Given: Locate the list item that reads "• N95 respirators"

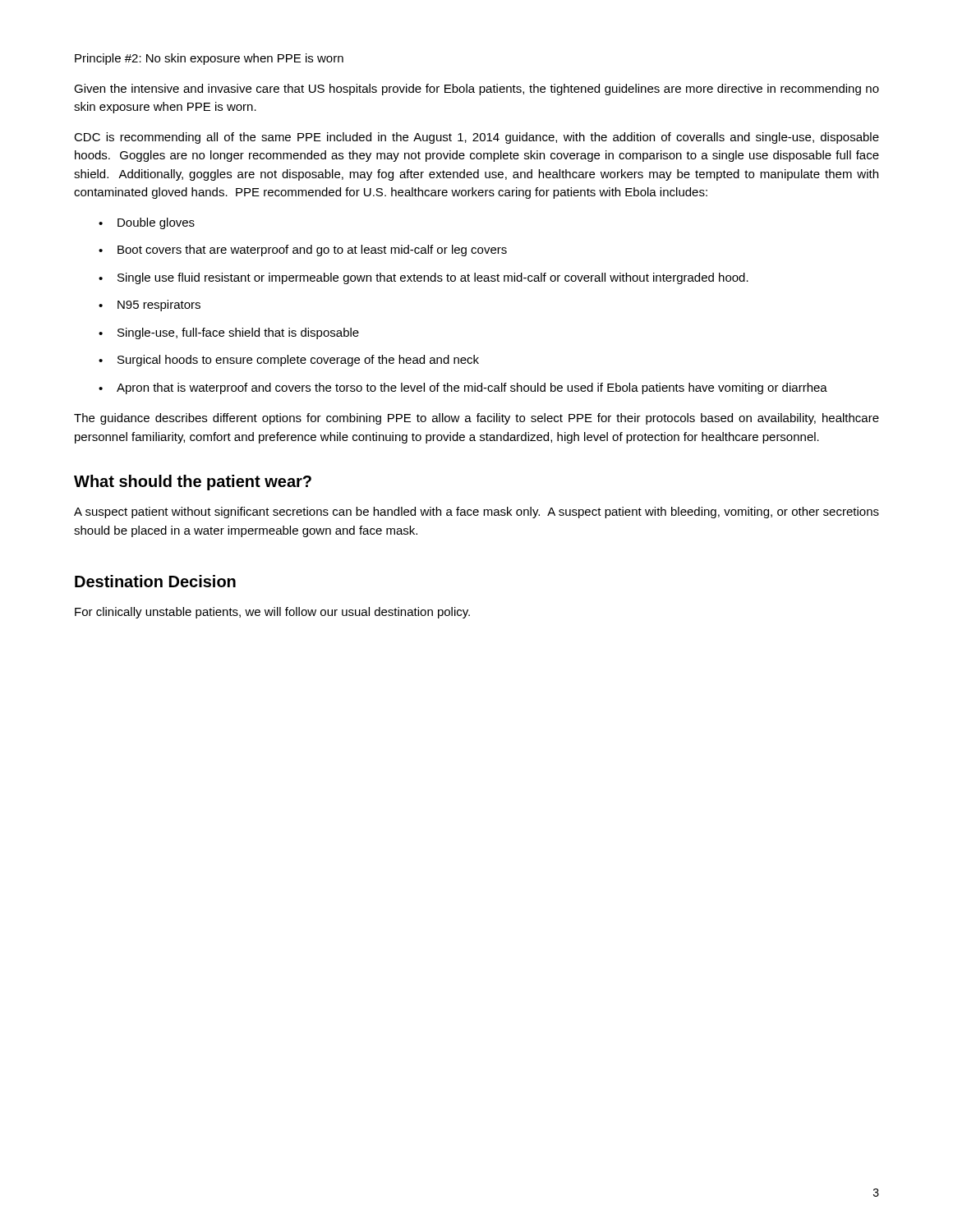Looking at the screenshot, I should click(150, 306).
